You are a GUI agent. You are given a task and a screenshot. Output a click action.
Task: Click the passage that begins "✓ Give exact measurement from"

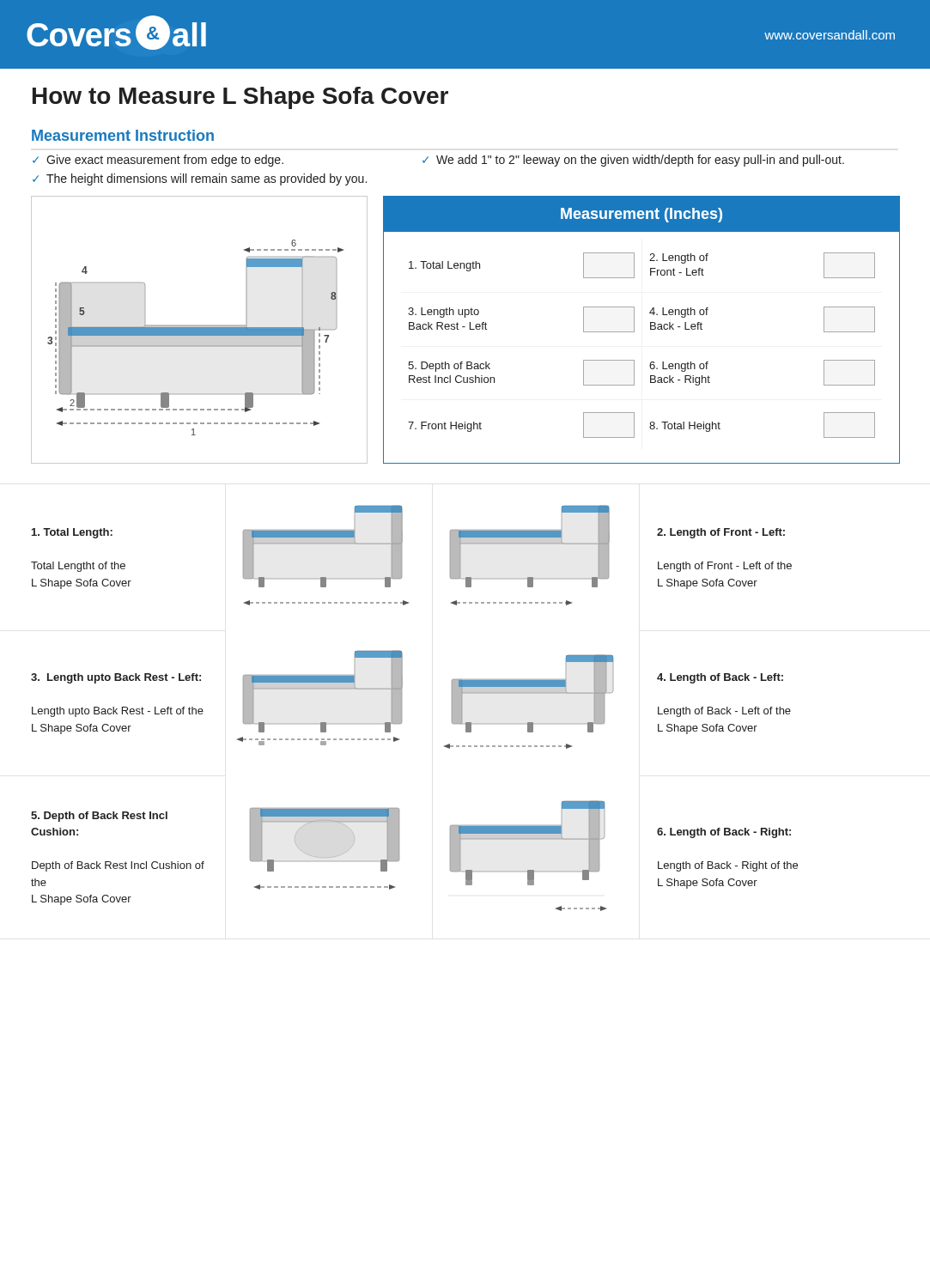(x=158, y=160)
